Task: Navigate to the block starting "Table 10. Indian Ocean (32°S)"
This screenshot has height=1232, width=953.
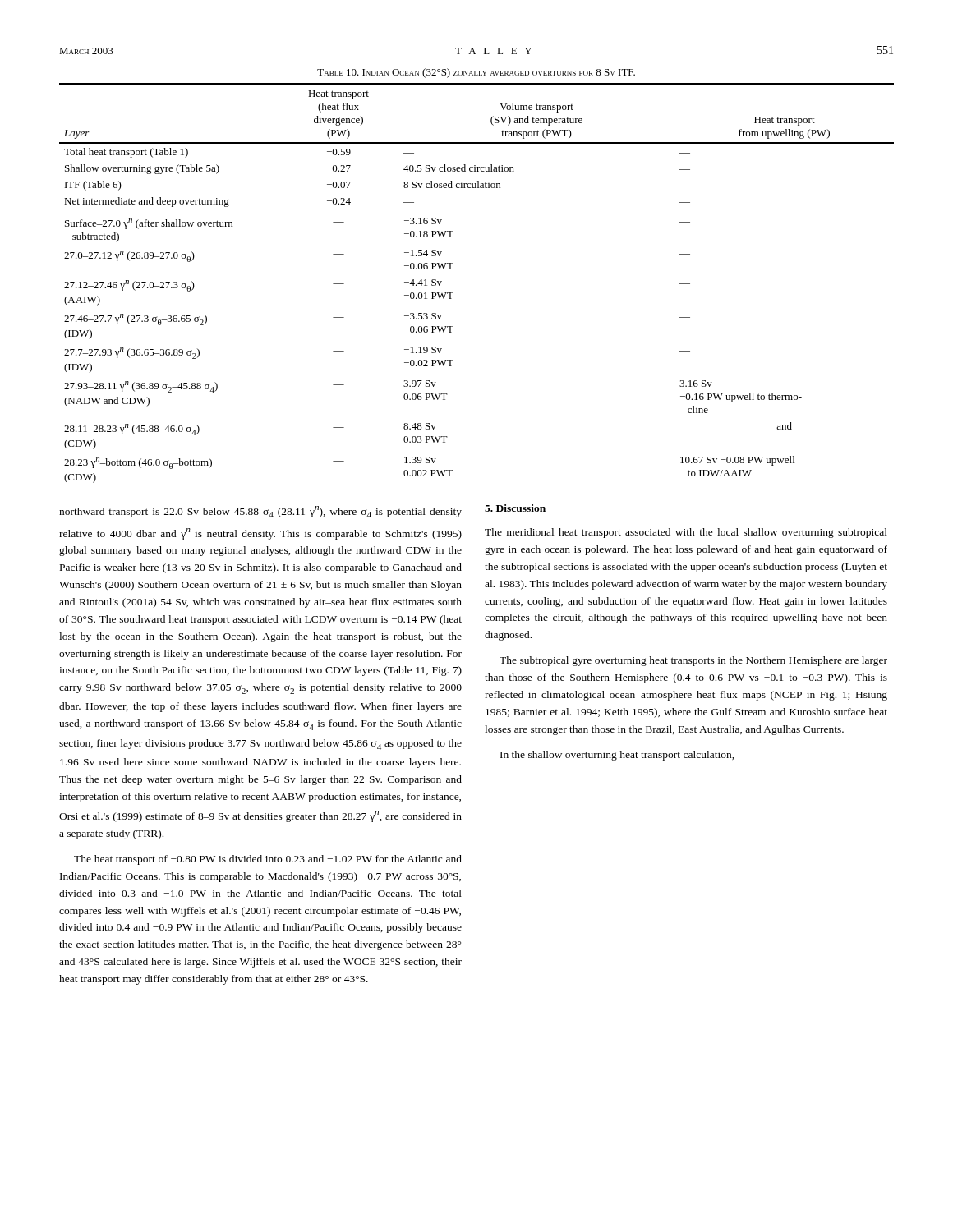Action: click(x=476, y=72)
